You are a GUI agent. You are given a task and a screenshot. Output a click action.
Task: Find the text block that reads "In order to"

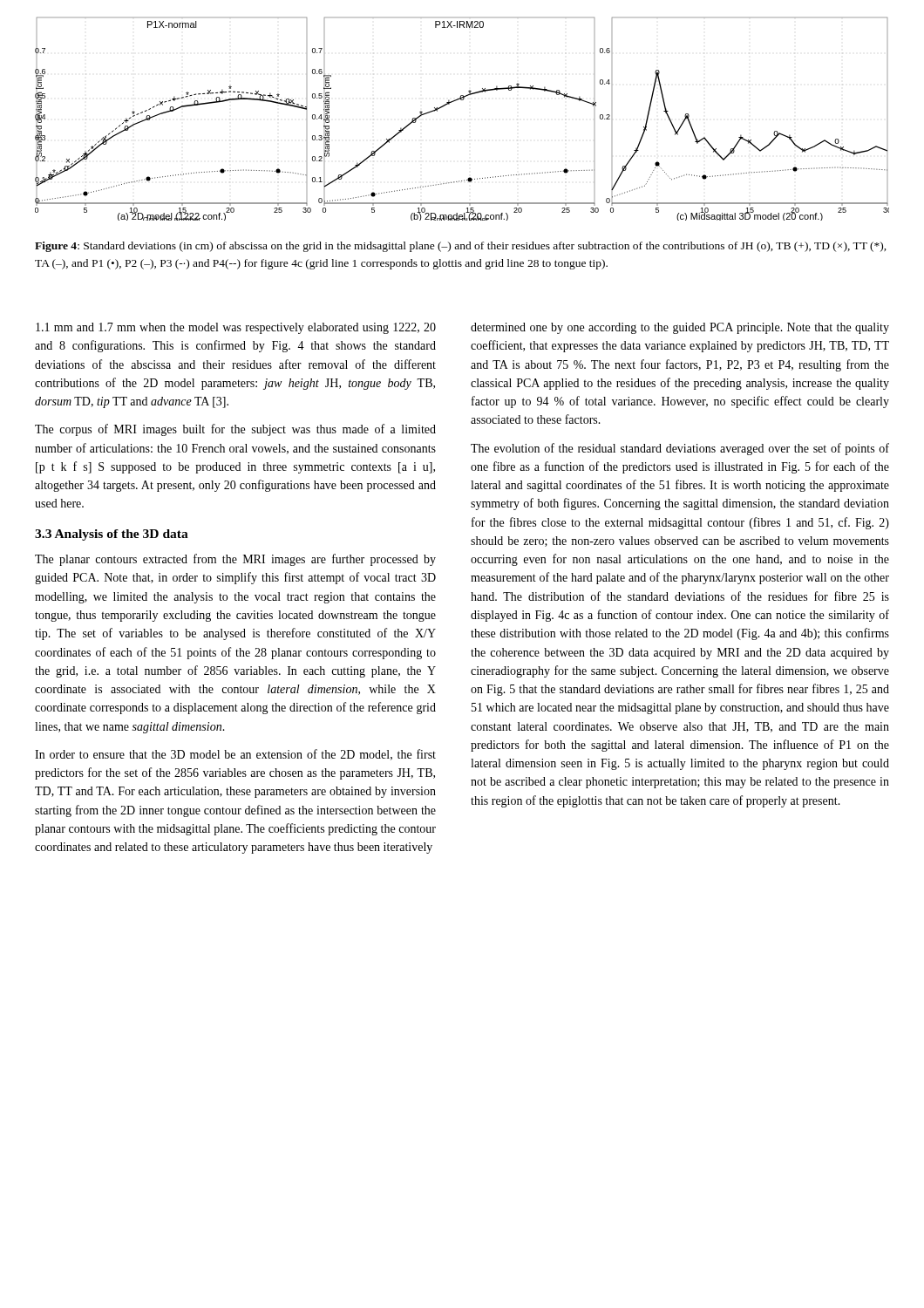pos(235,801)
